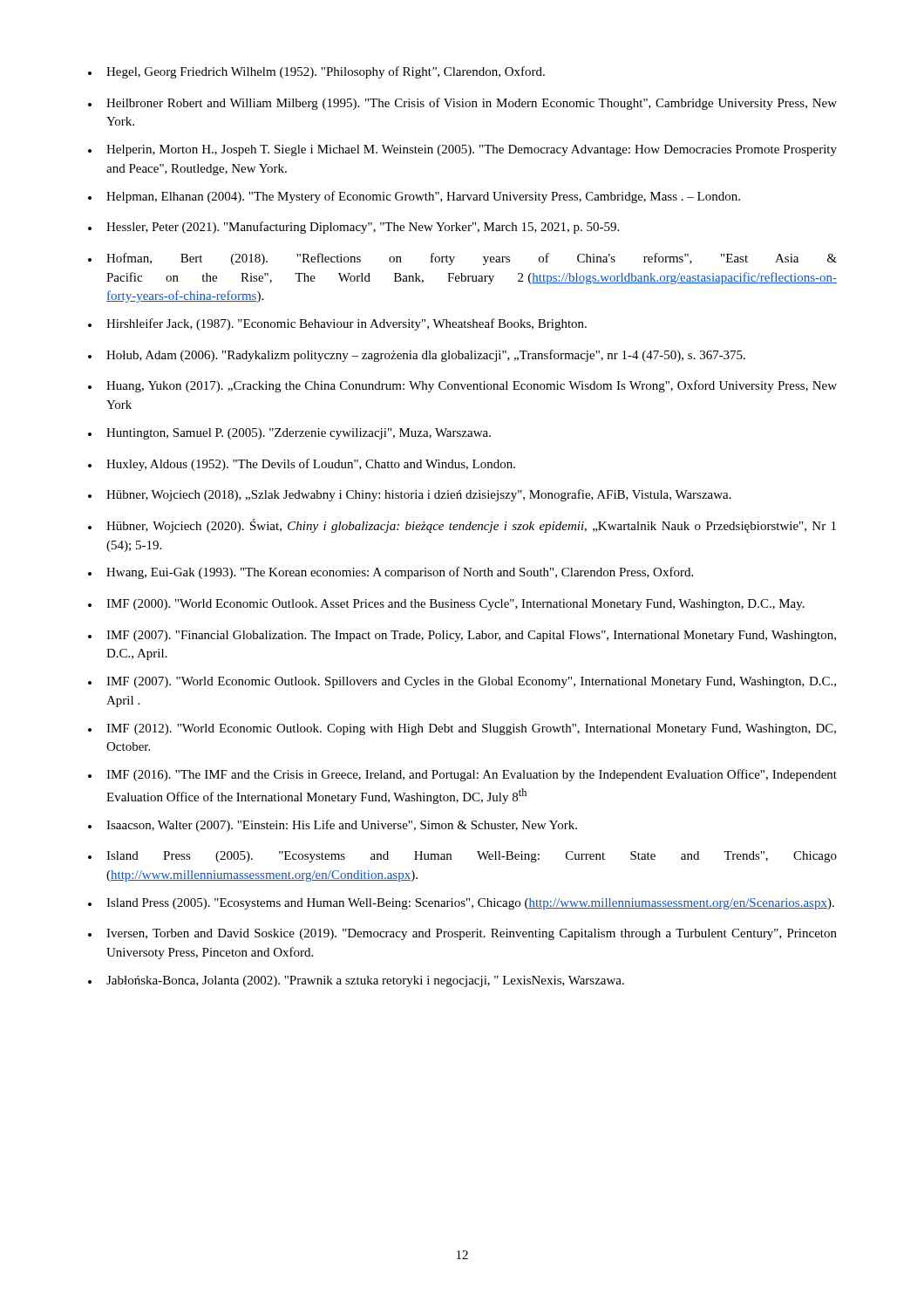The height and width of the screenshot is (1308, 924).
Task: Find the list item that reads "• Helperin, Morton"
Action: coord(462,159)
